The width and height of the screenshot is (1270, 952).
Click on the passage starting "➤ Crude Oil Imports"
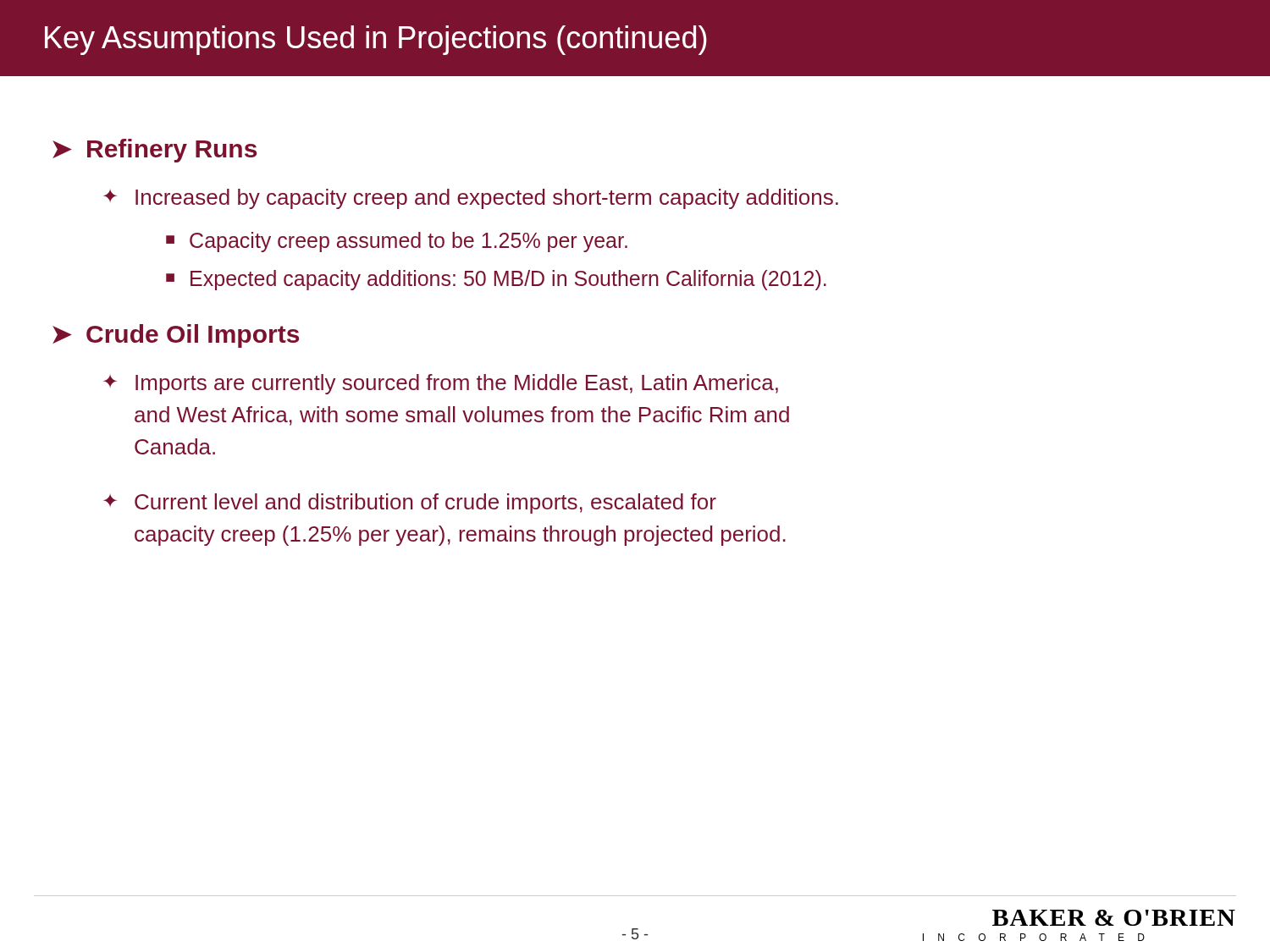point(175,334)
